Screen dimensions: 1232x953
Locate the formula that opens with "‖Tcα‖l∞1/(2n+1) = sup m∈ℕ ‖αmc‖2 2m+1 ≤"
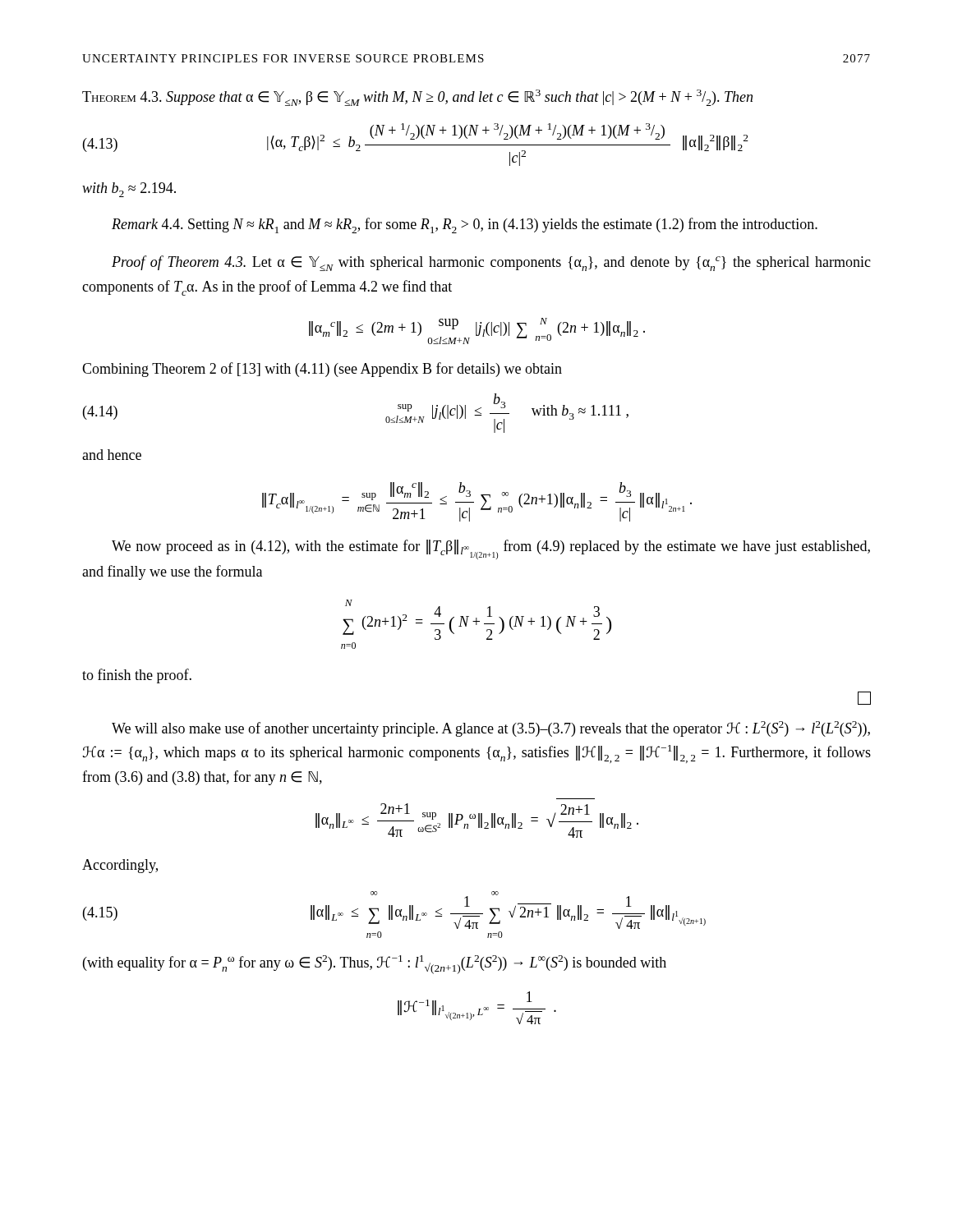(x=476, y=501)
